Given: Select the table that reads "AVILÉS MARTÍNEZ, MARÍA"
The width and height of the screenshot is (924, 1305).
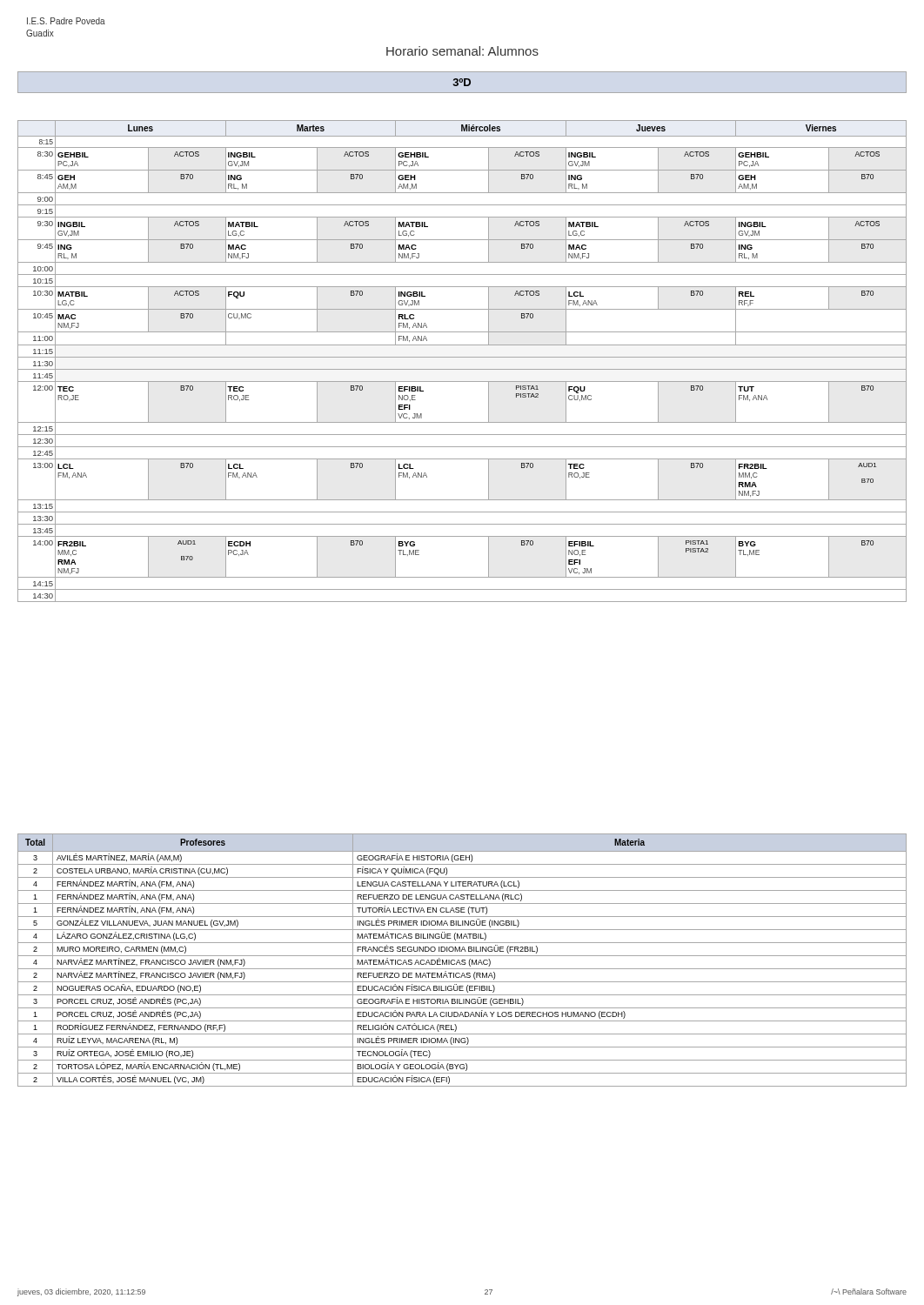Looking at the screenshot, I should pyautogui.click(x=462, y=960).
